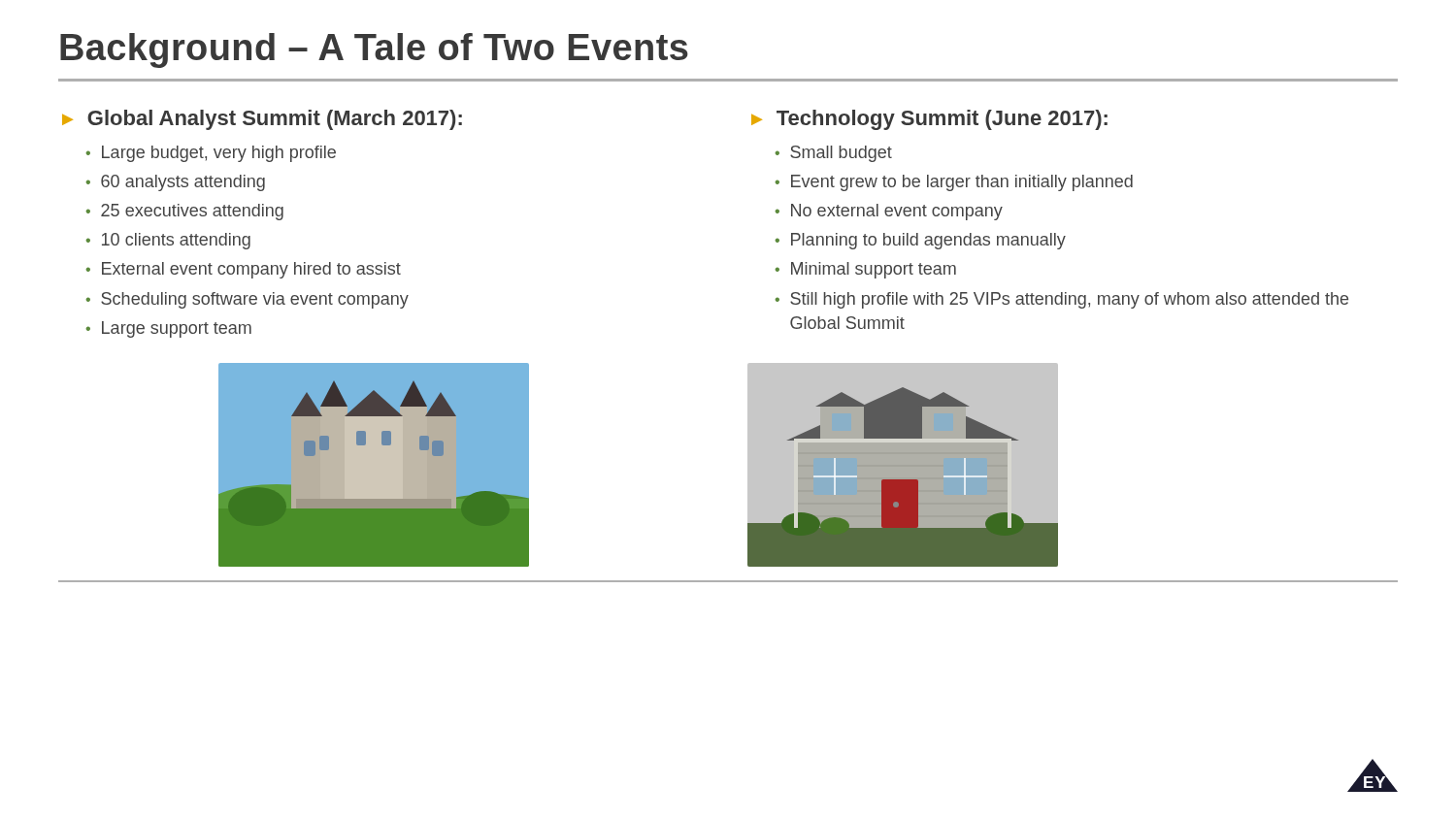The width and height of the screenshot is (1456, 819).
Task: Click on the list item that says "• Large budget, very"
Action: pyautogui.click(x=211, y=153)
